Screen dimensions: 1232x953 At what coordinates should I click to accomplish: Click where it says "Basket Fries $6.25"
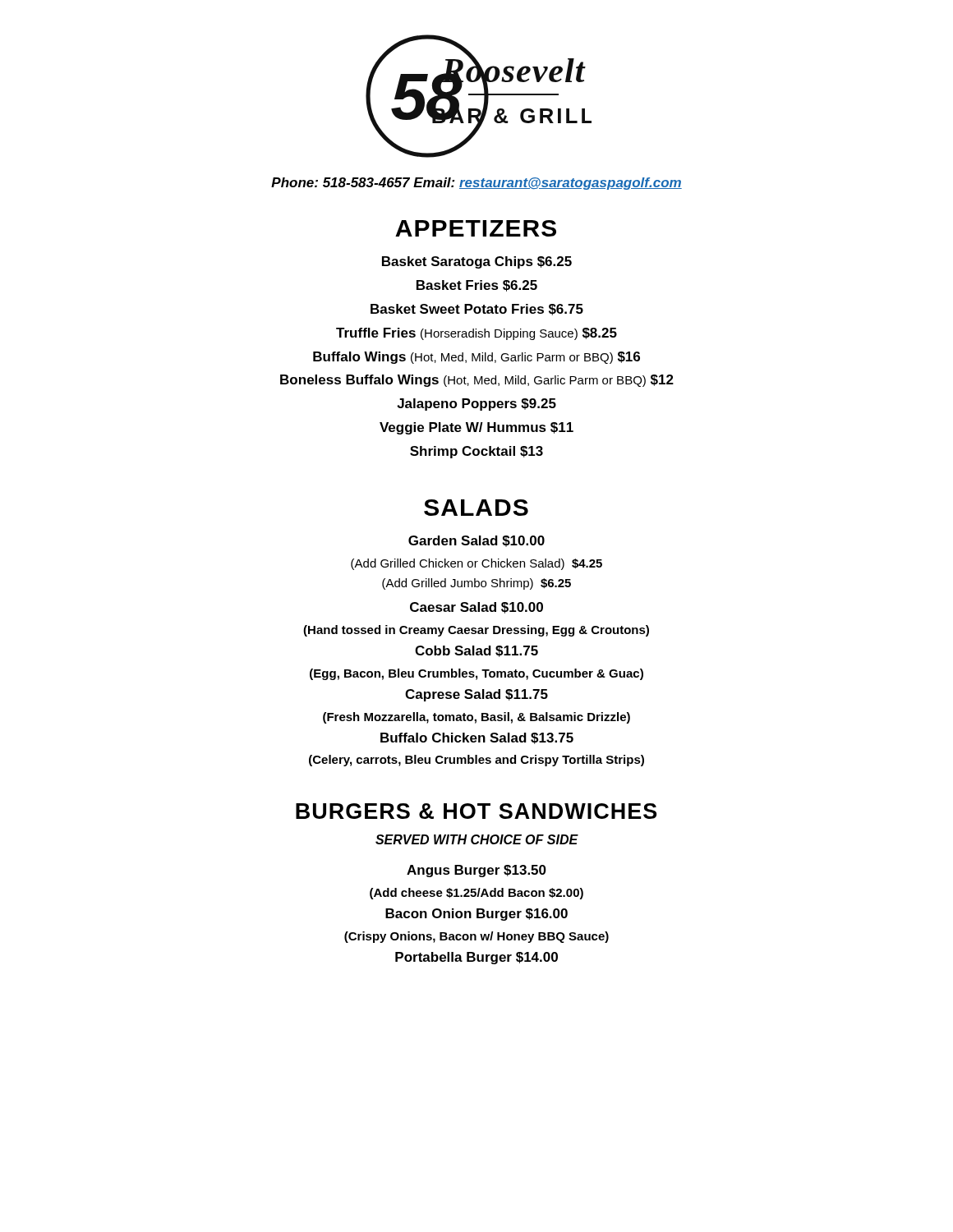(x=476, y=285)
